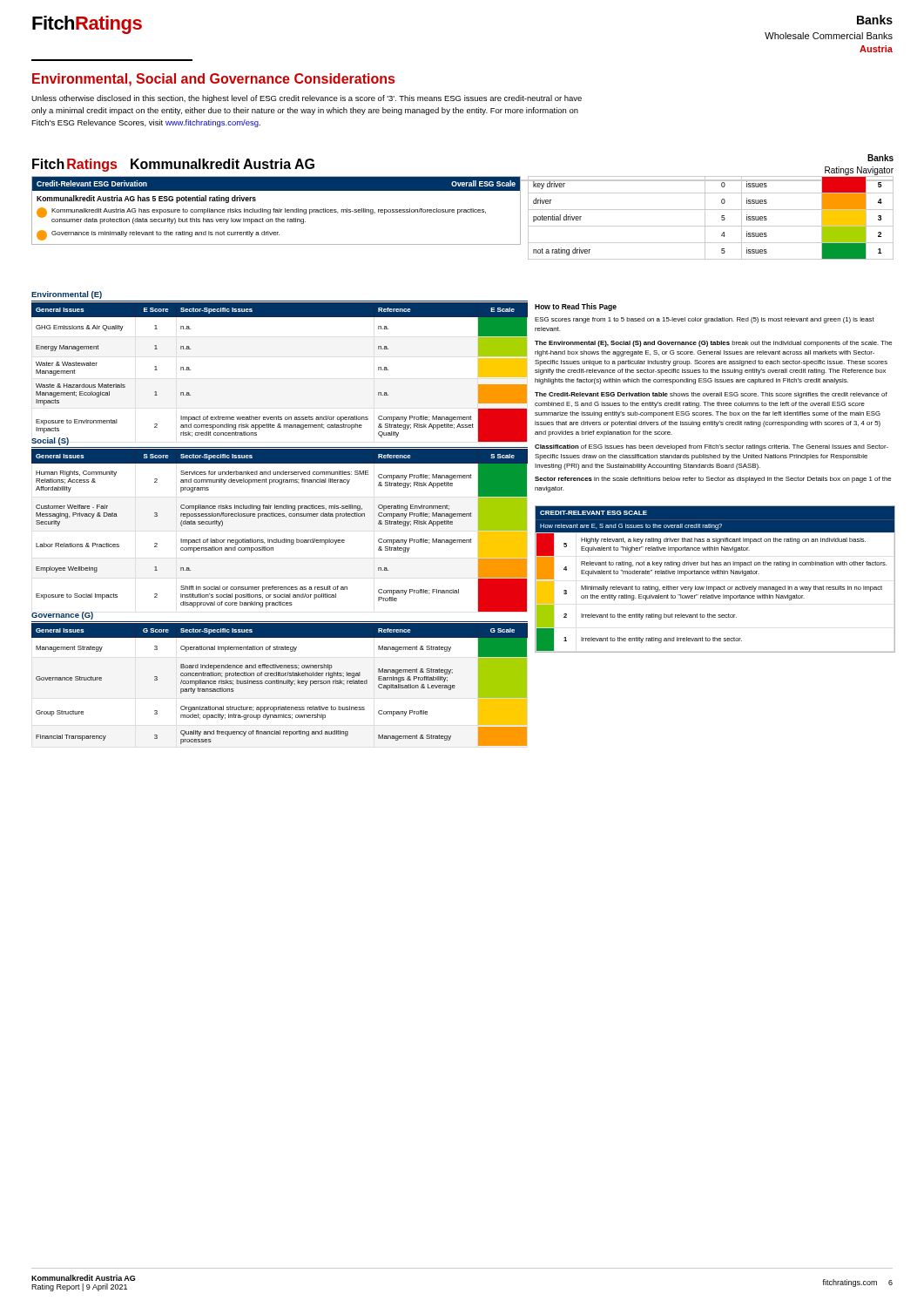
Task: Select the table that reads "E Scale"
Action: 280,372
